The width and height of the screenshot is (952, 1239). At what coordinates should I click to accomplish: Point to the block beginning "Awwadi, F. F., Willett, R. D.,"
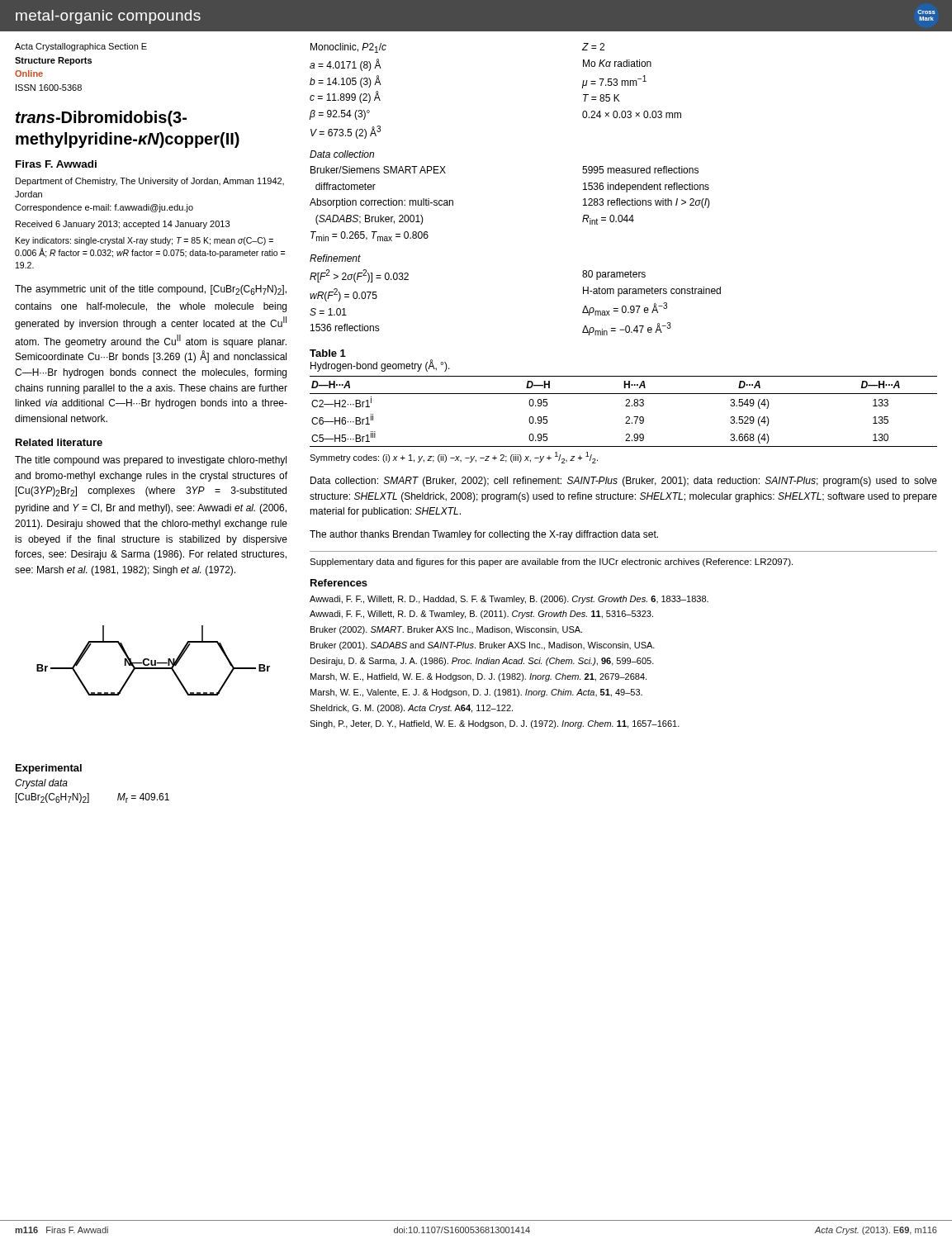click(509, 598)
